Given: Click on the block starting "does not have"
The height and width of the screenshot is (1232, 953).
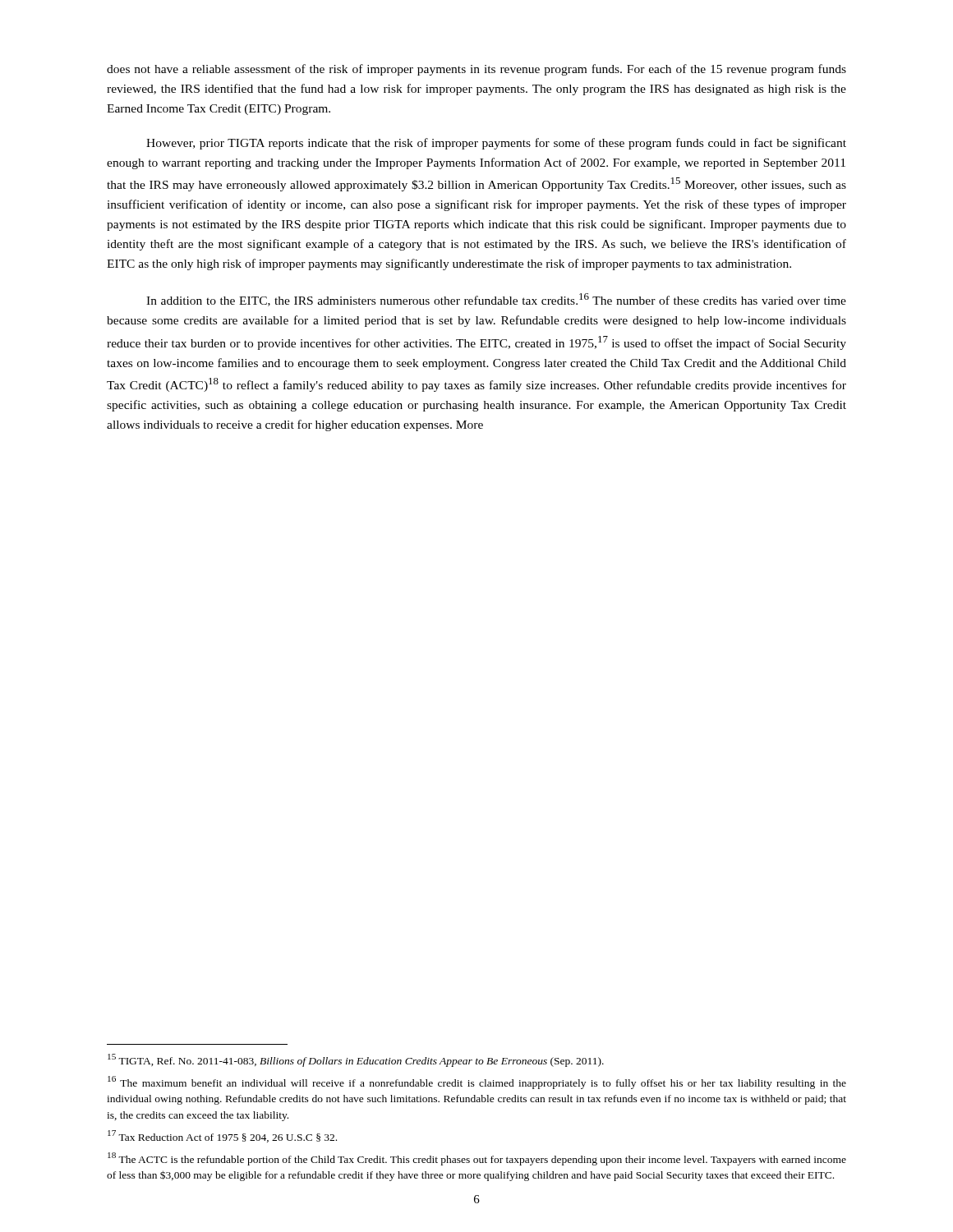Looking at the screenshot, I should [476, 89].
